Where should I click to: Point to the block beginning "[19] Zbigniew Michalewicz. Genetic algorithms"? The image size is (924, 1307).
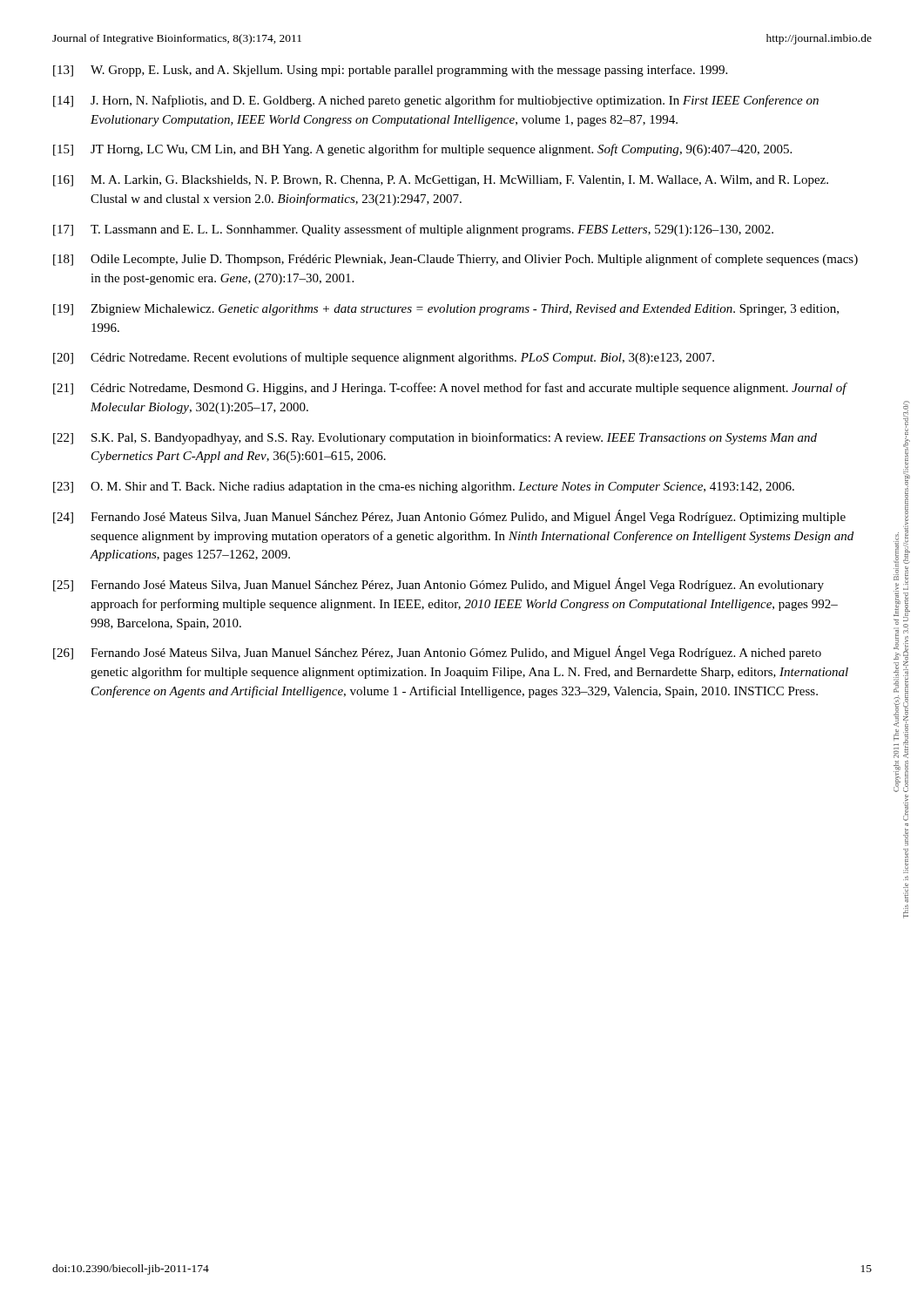[x=455, y=319]
